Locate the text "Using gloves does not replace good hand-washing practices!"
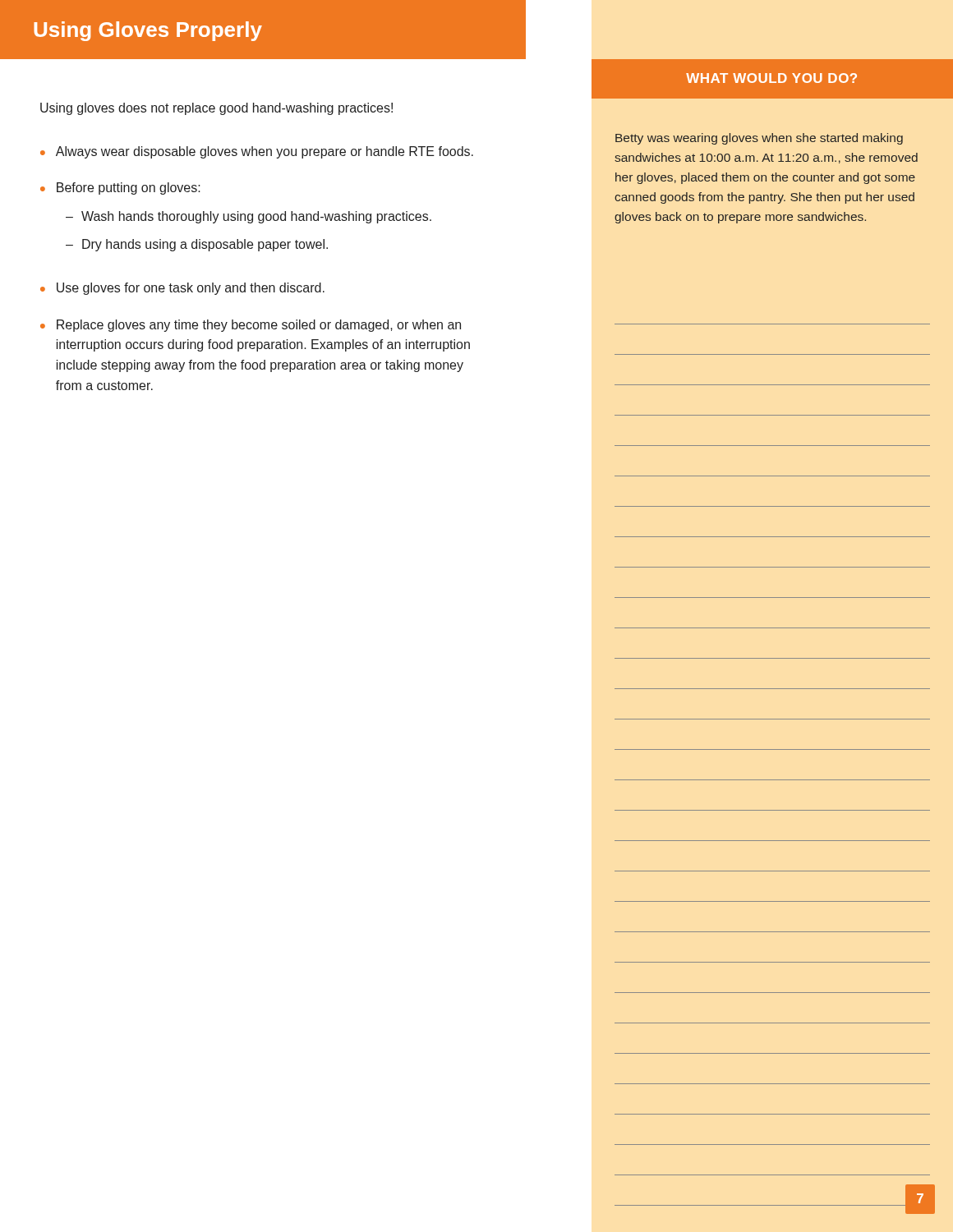 coord(217,108)
